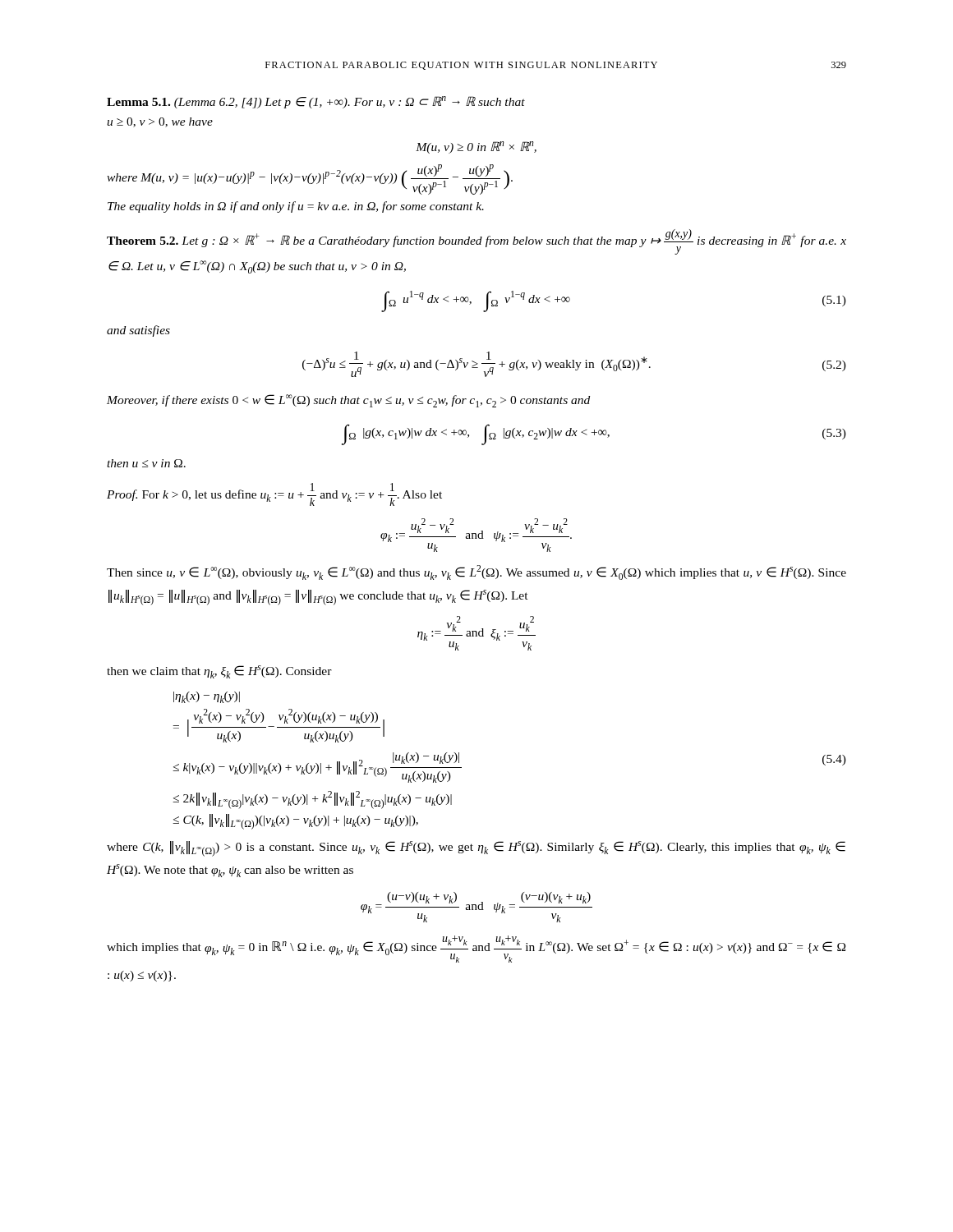
Task: Click the formula that begins "(−Δ)su ≤ 1uq + g(x, u) and (−Δ)sv"
Action: tap(476, 364)
